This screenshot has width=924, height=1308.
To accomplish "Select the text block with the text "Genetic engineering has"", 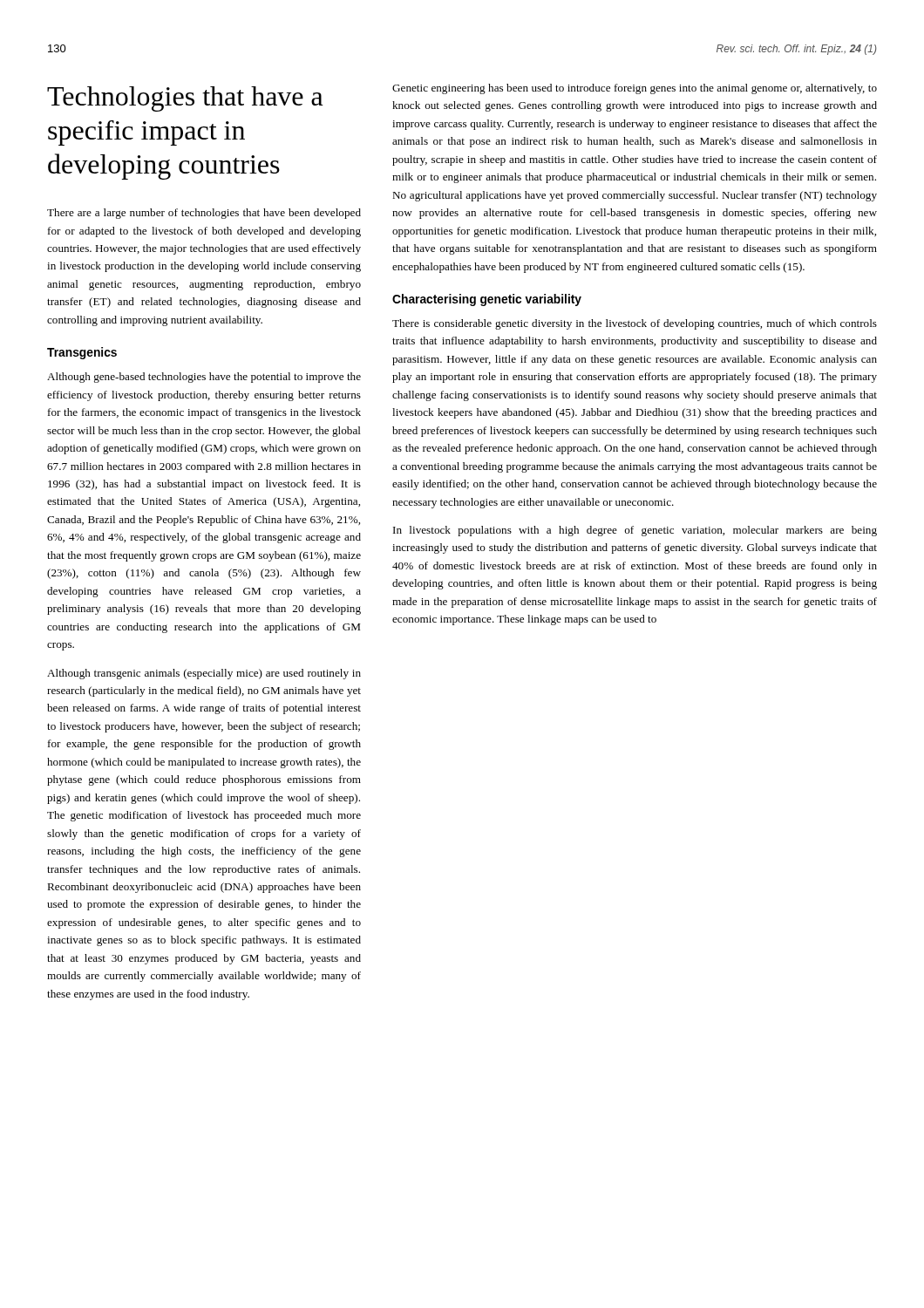I will click(x=635, y=177).
